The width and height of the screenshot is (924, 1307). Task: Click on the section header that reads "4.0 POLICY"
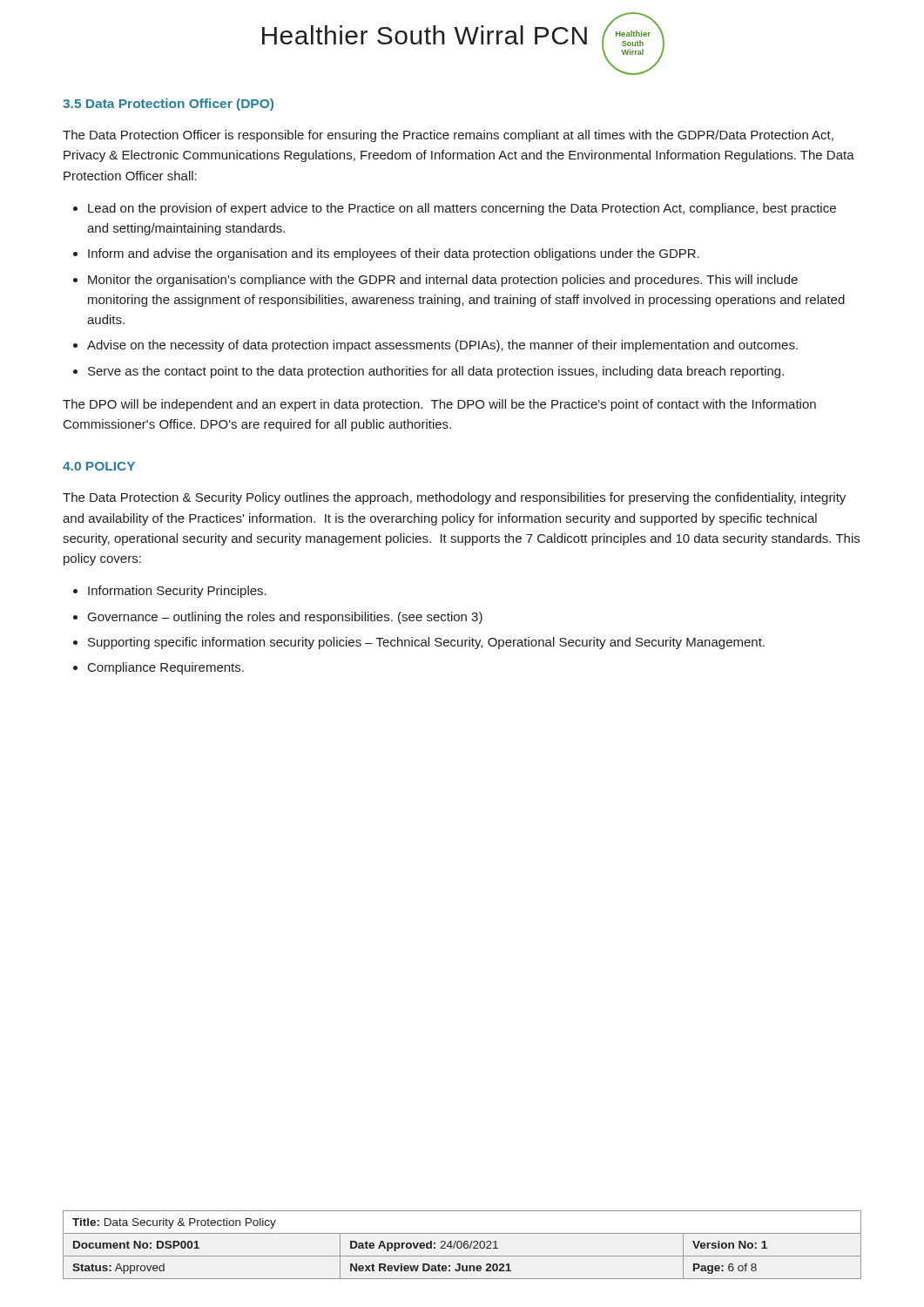pos(99,466)
